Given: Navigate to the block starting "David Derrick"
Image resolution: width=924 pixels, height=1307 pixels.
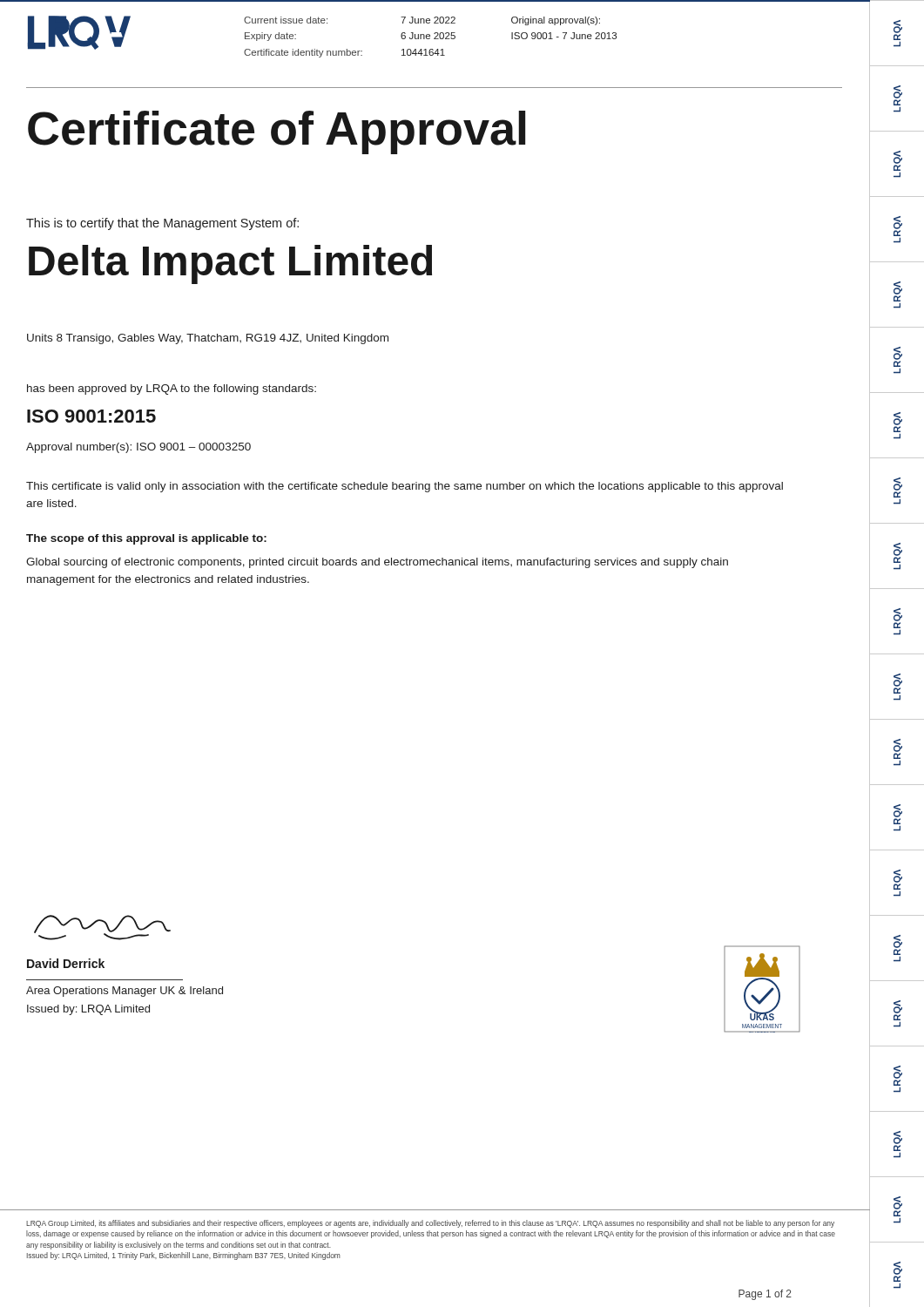Looking at the screenshot, I should pos(65,964).
